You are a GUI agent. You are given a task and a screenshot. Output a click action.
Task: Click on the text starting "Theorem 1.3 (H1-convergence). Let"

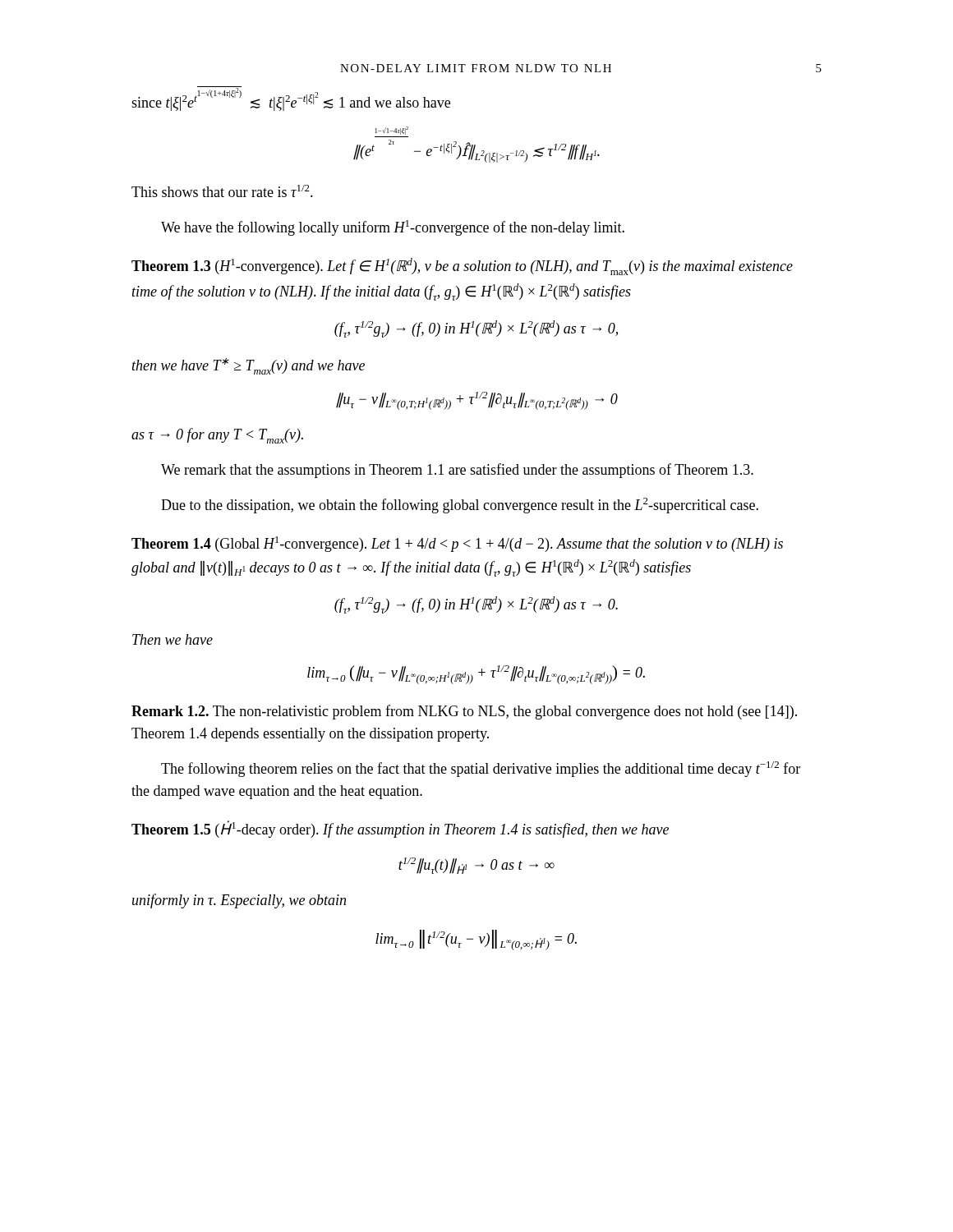tap(462, 279)
